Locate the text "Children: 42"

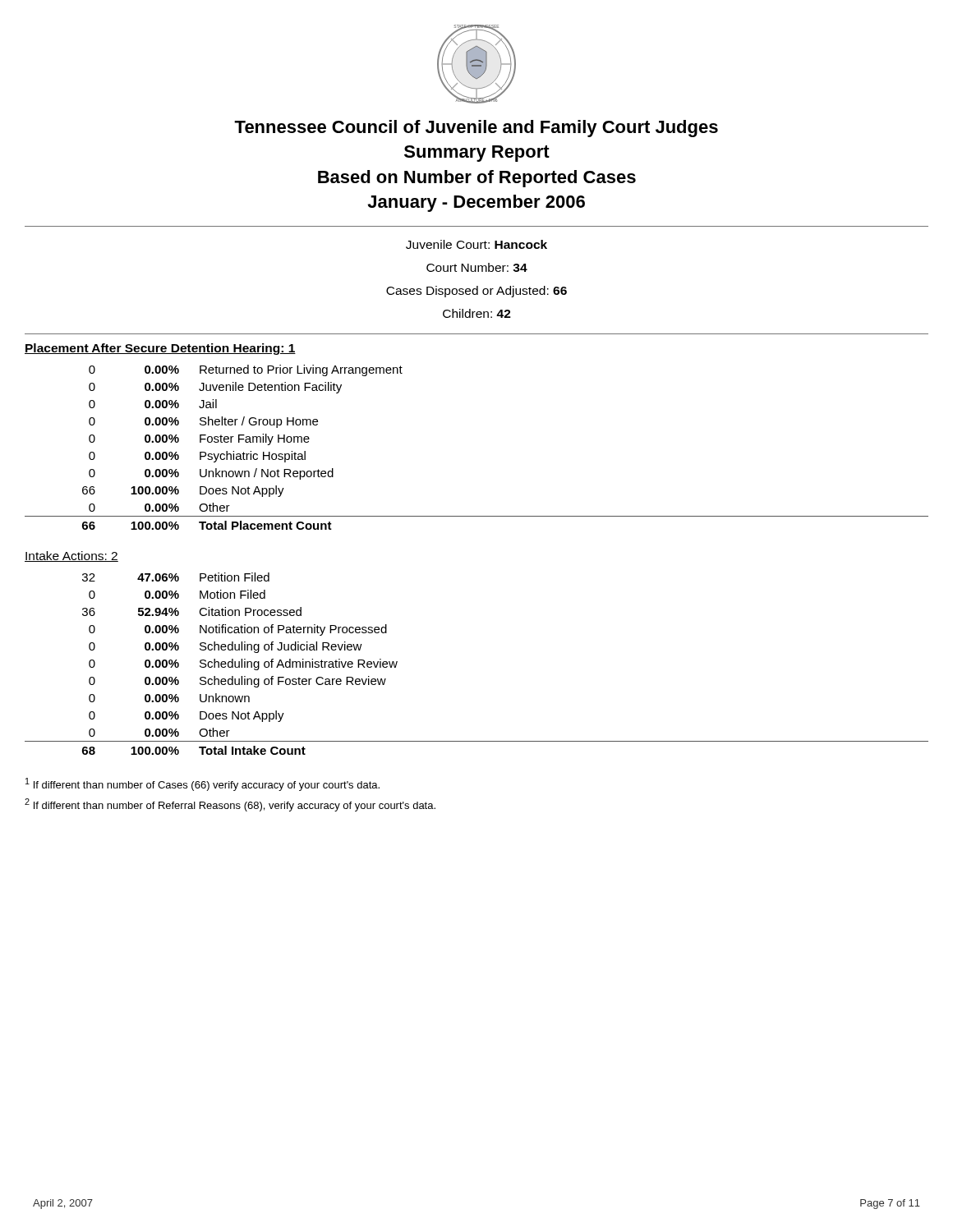click(476, 313)
